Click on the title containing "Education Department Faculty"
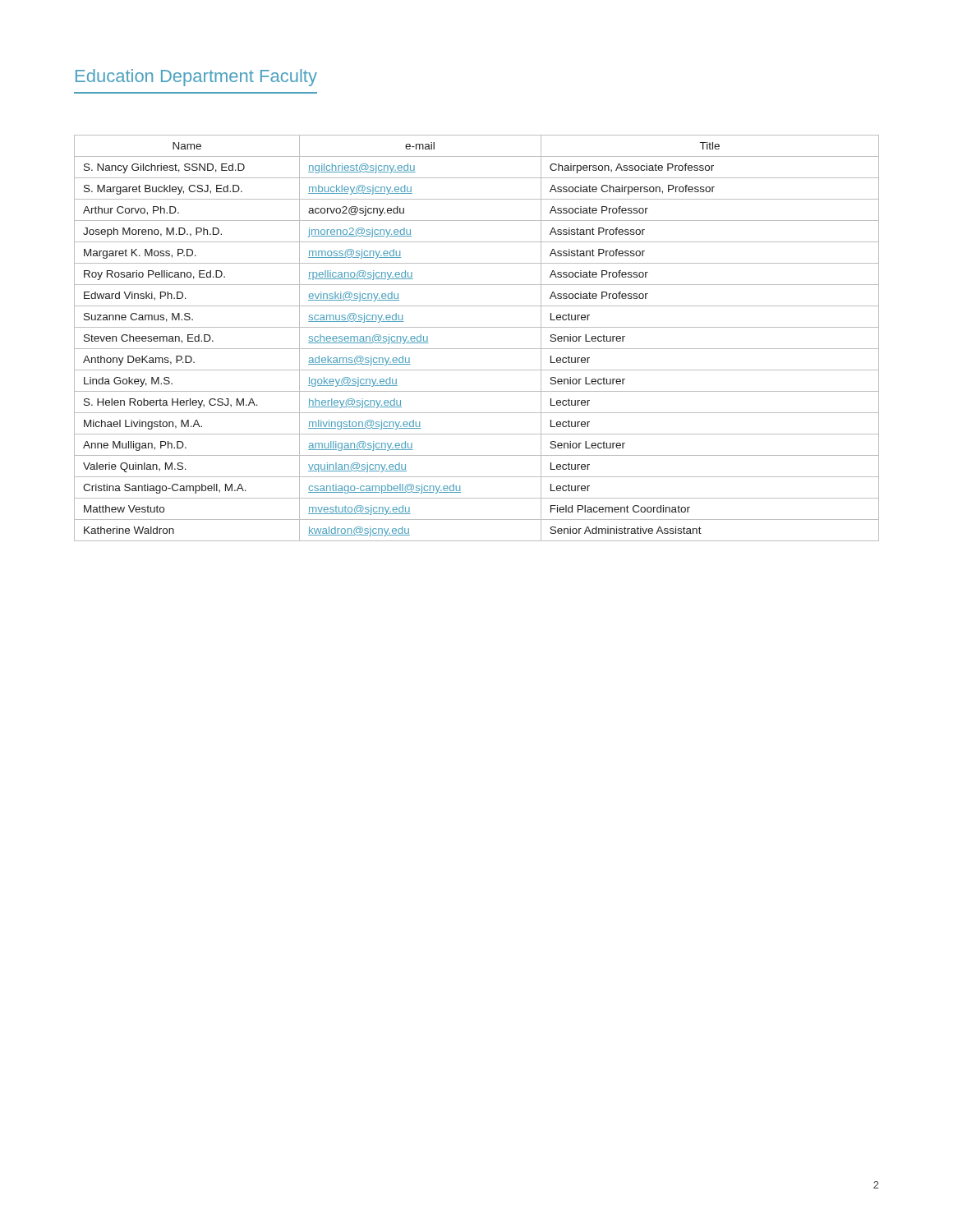 tap(196, 80)
